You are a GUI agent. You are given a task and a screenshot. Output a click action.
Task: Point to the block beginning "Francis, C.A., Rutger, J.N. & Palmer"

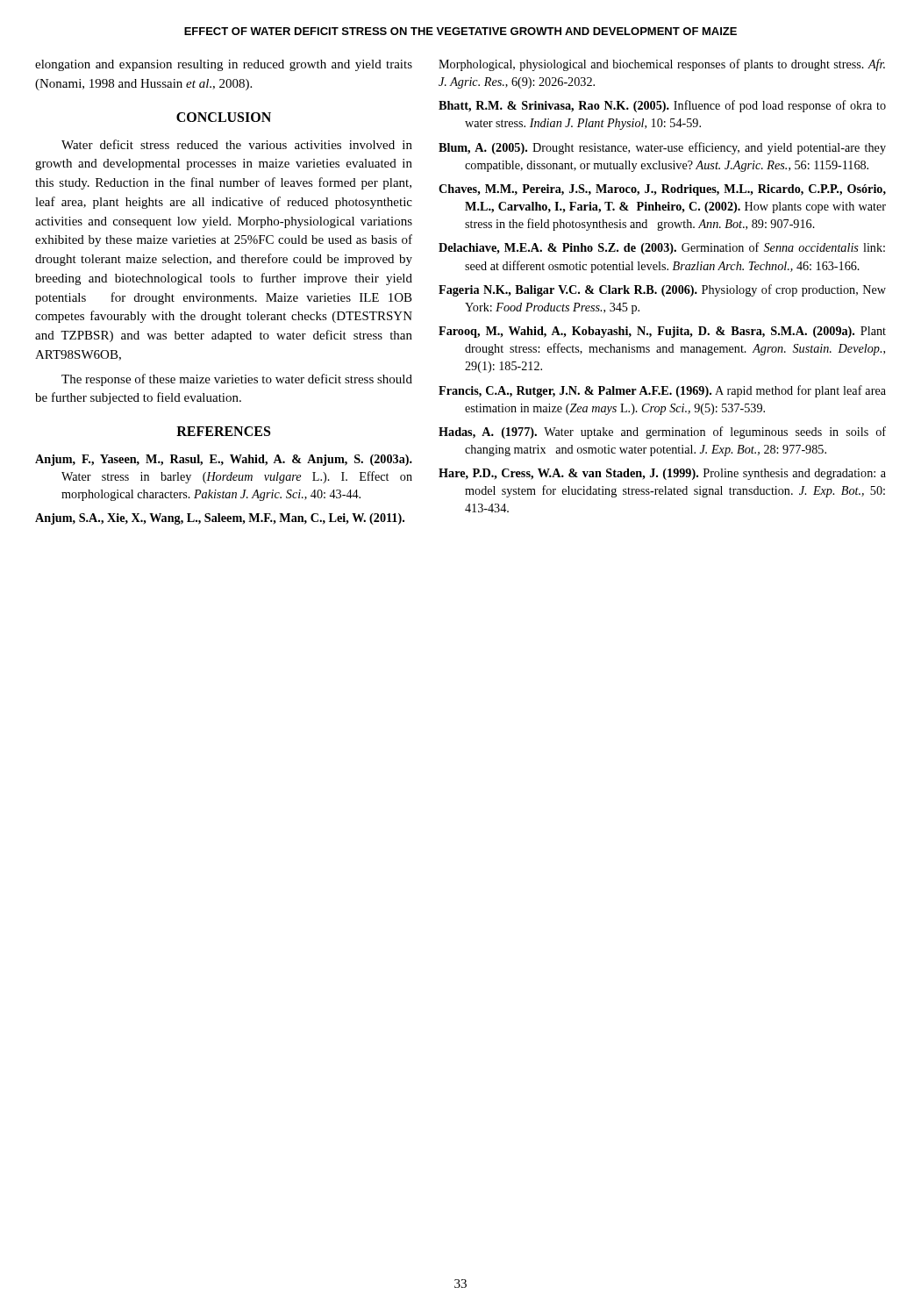[662, 399]
